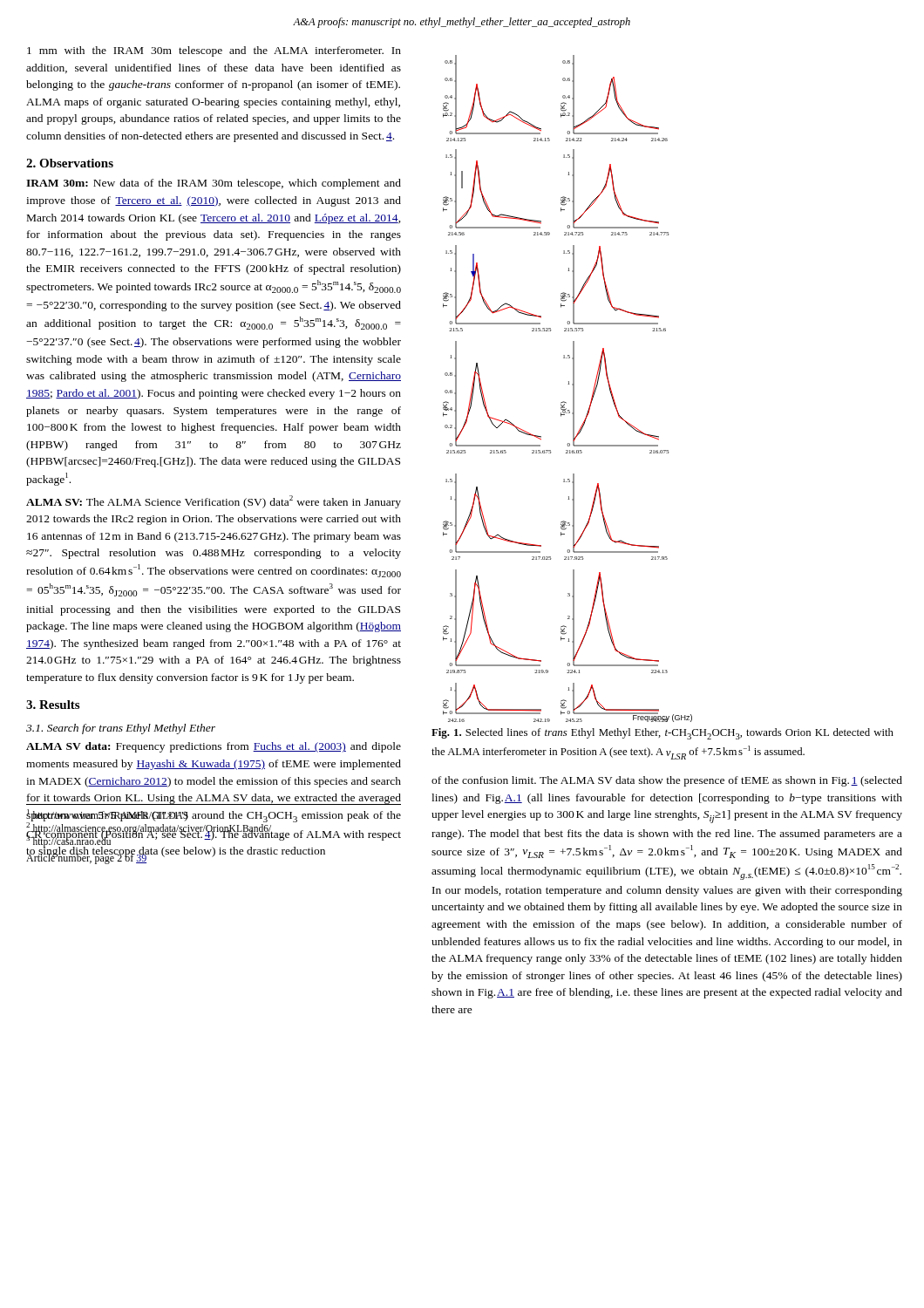Image resolution: width=924 pixels, height=1308 pixels.
Task: Find the text block containing "ALMA SV data:"
Action: click(x=214, y=799)
